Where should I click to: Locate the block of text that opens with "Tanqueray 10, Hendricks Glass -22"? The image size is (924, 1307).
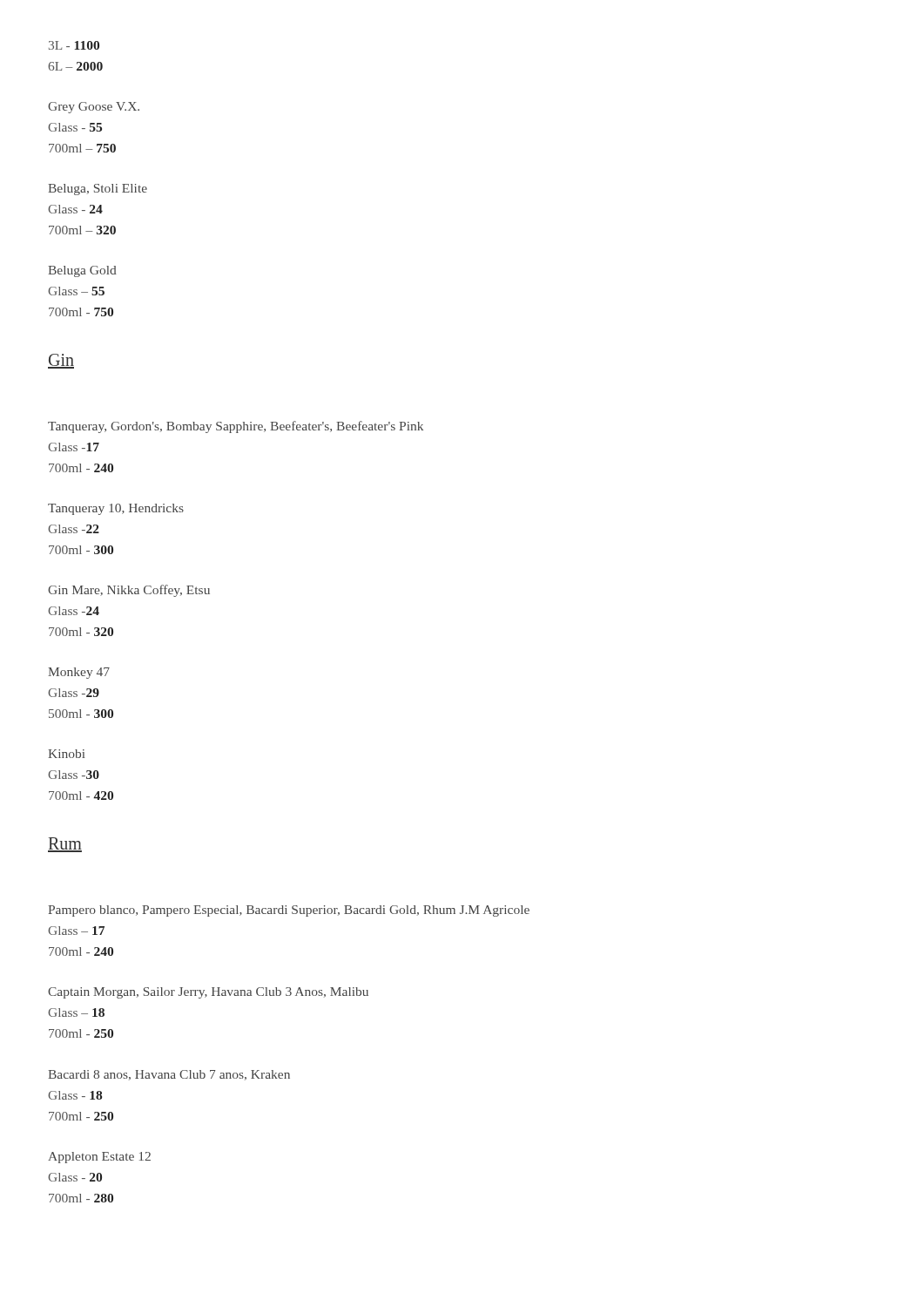(116, 509)
